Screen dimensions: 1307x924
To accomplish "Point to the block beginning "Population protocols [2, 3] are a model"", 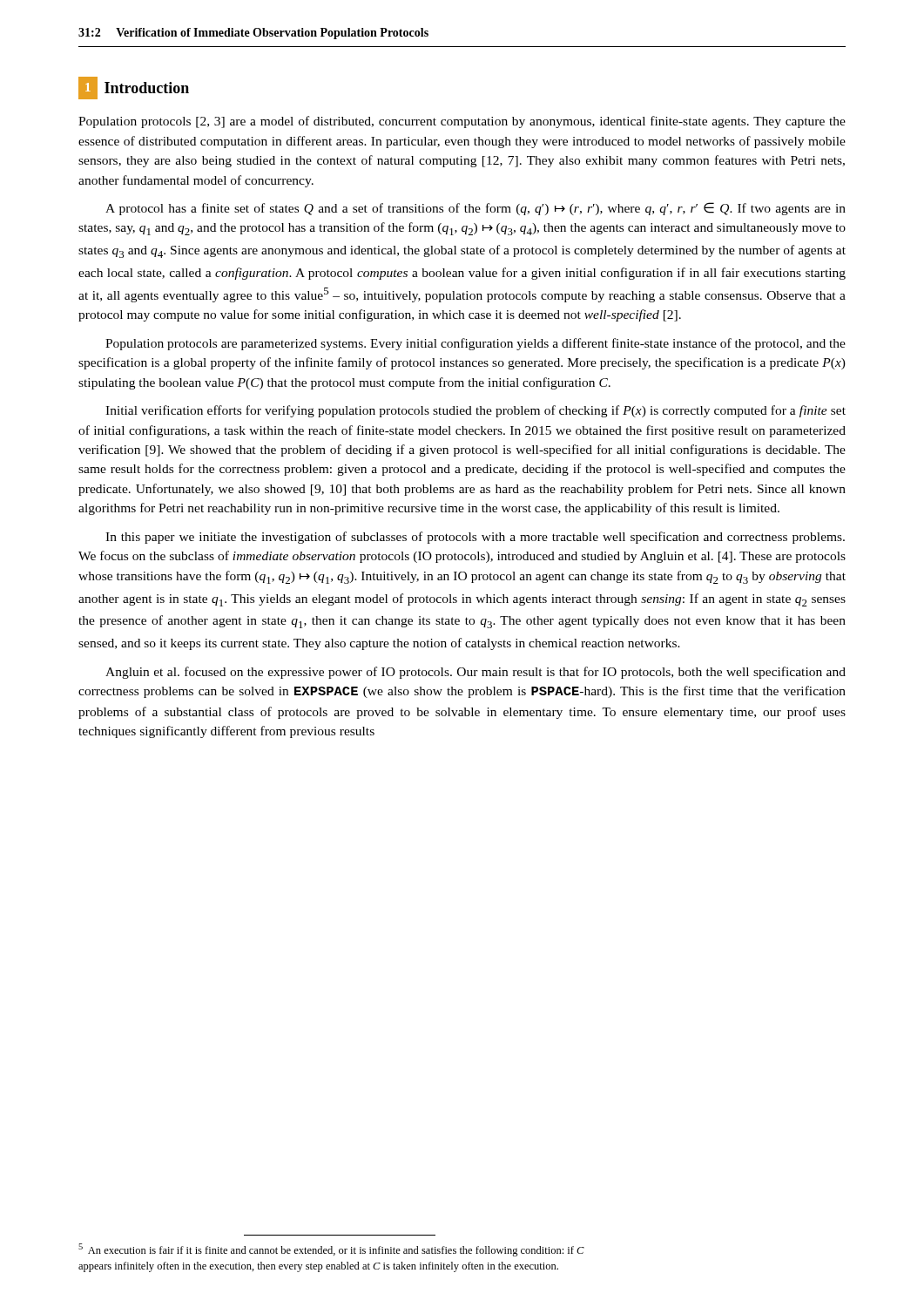I will [x=462, y=151].
